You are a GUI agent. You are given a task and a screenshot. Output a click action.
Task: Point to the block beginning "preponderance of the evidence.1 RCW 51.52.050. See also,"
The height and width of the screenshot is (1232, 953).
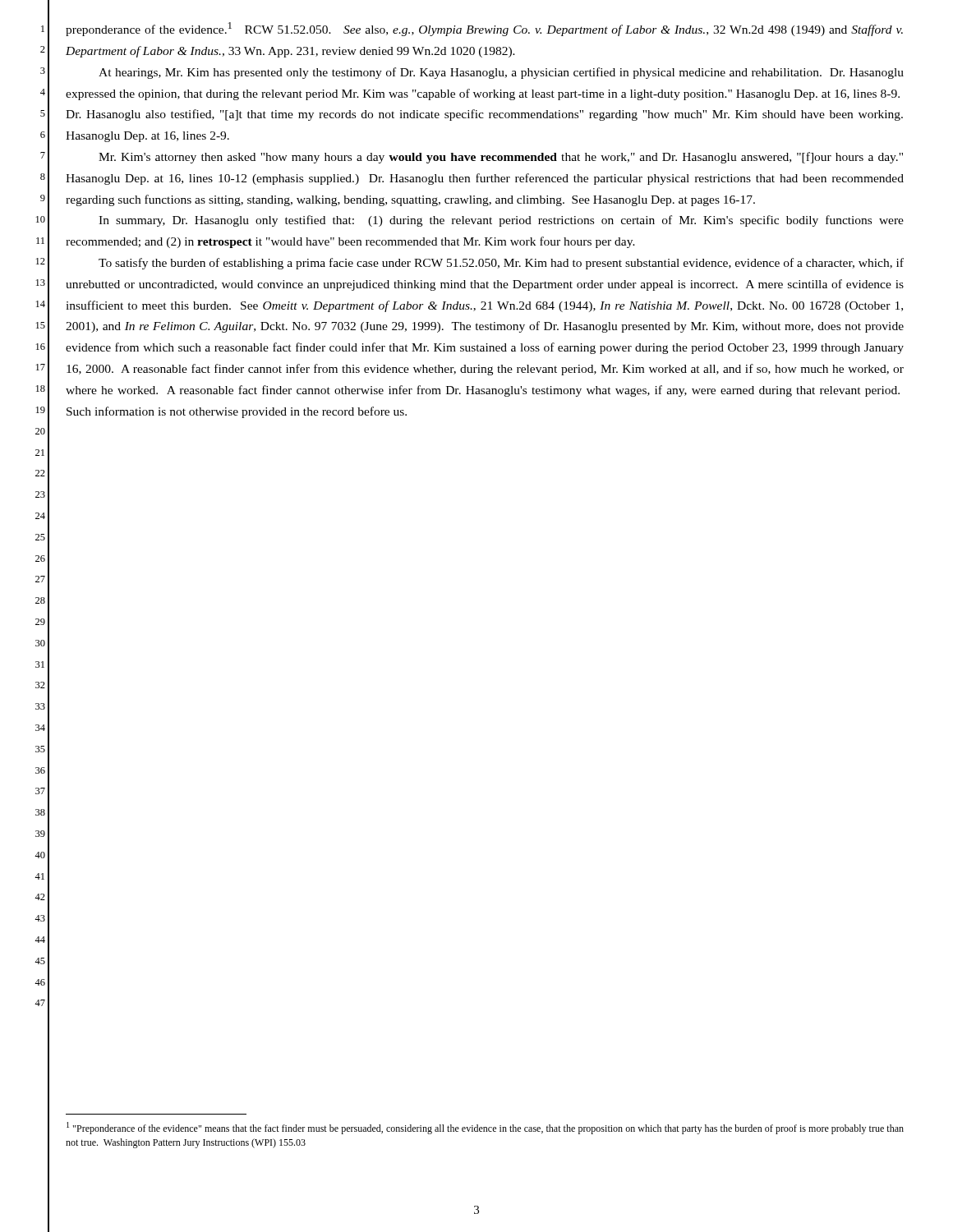pyautogui.click(x=485, y=38)
